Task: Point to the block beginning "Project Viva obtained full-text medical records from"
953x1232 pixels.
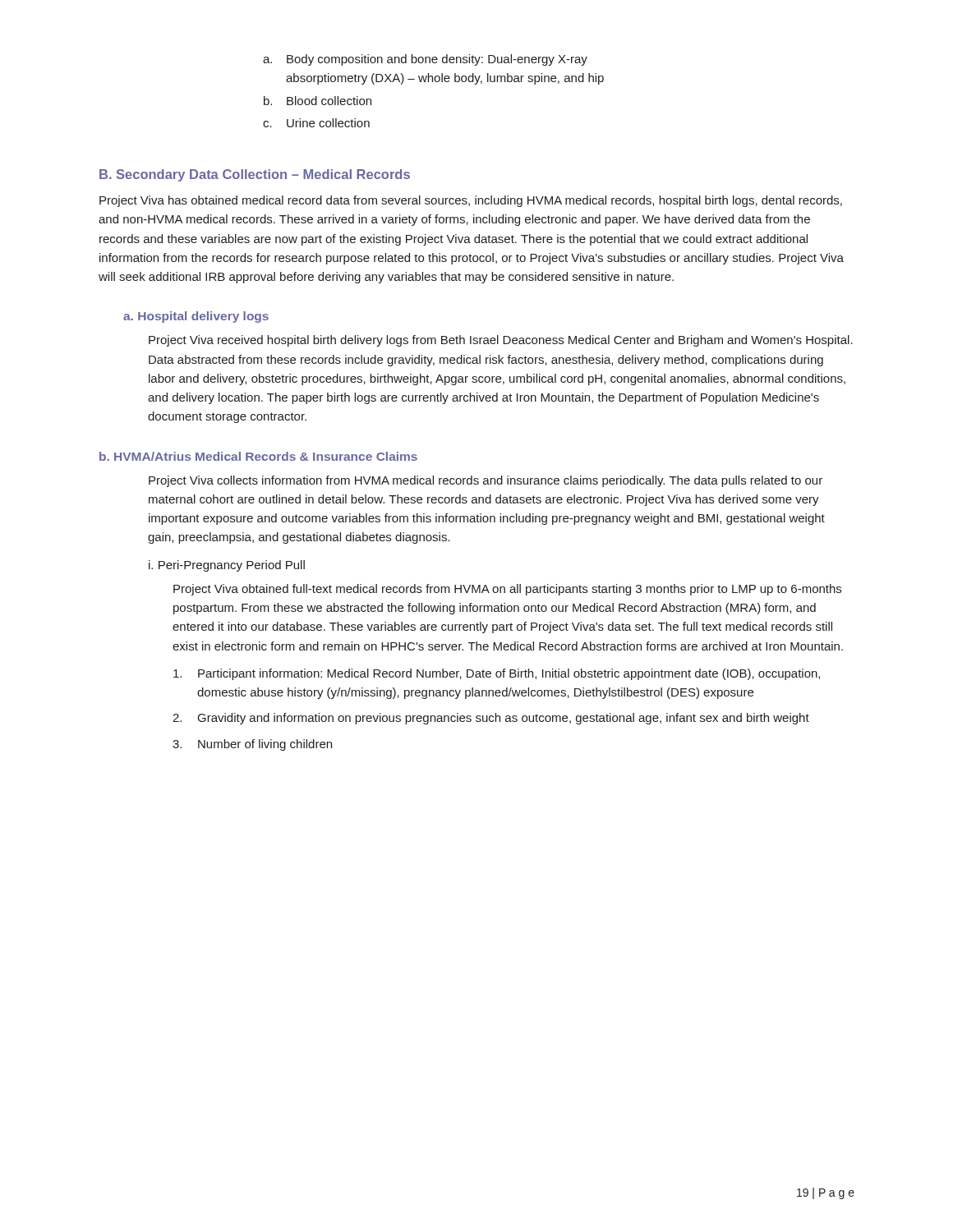Action: click(x=508, y=617)
